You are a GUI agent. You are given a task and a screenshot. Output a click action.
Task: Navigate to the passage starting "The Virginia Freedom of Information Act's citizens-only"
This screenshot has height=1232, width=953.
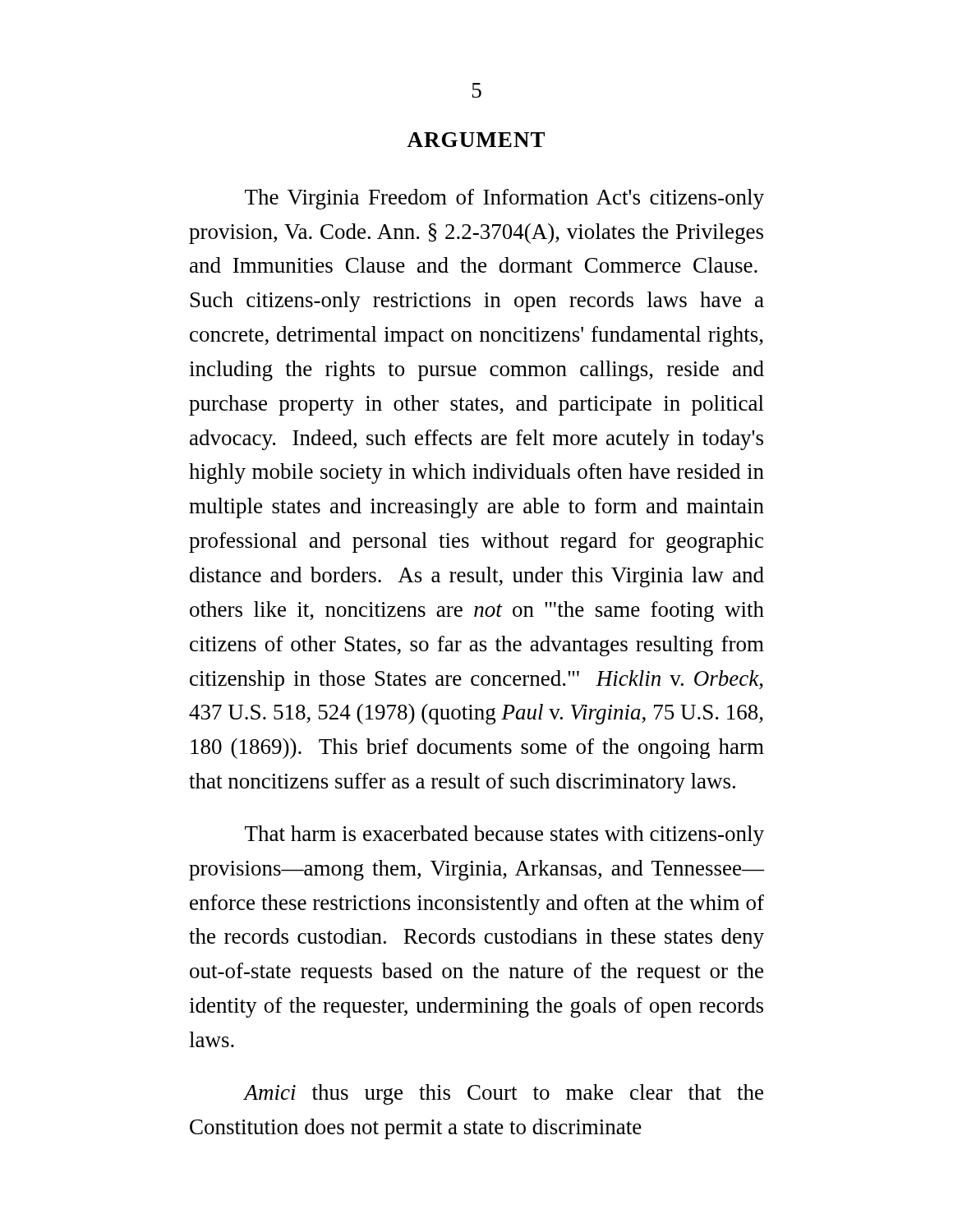coord(476,489)
